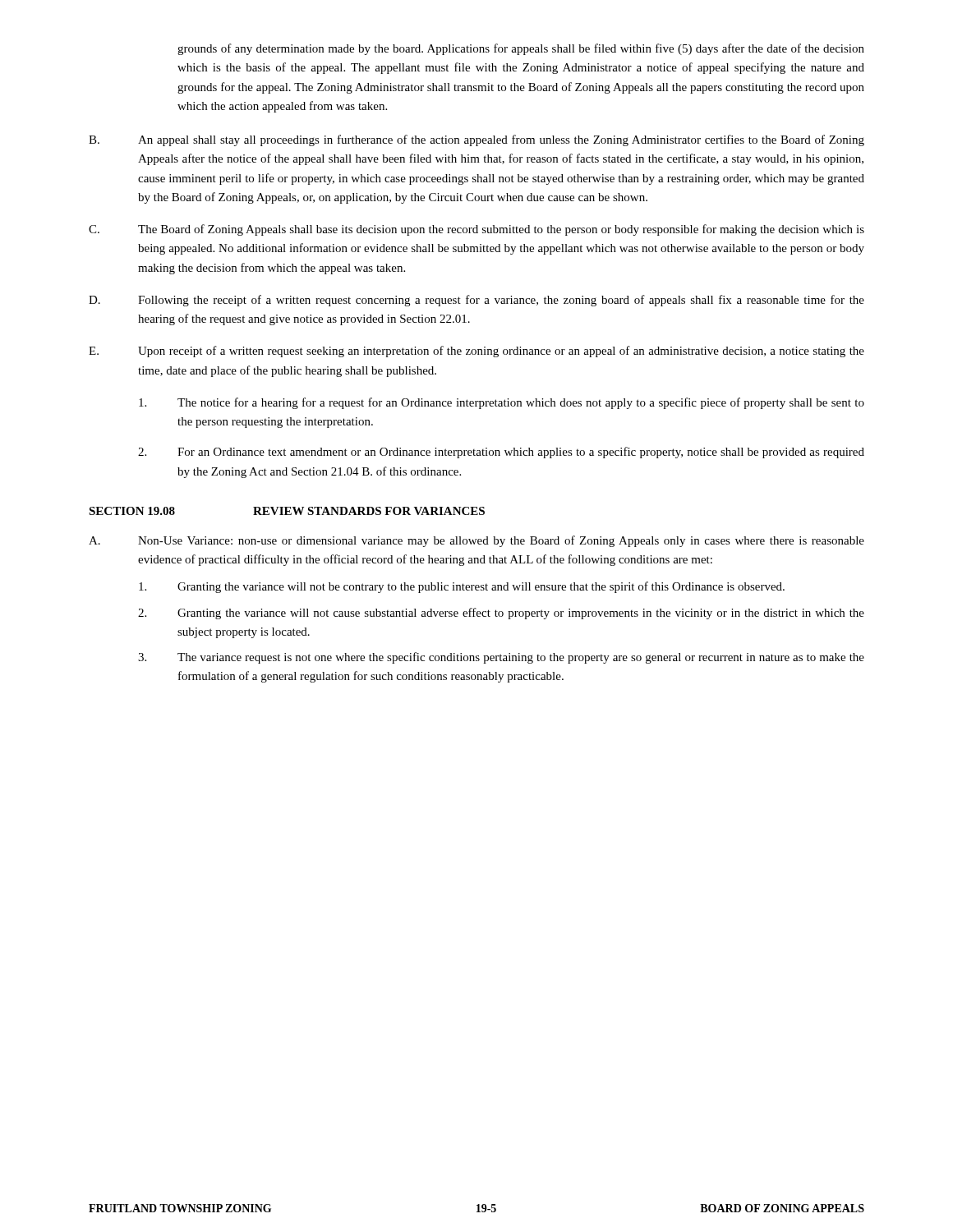Find the block on this page that starts "B. An appeal shall stay all"
Screen dimensions: 1232x953
(x=476, y=169)
